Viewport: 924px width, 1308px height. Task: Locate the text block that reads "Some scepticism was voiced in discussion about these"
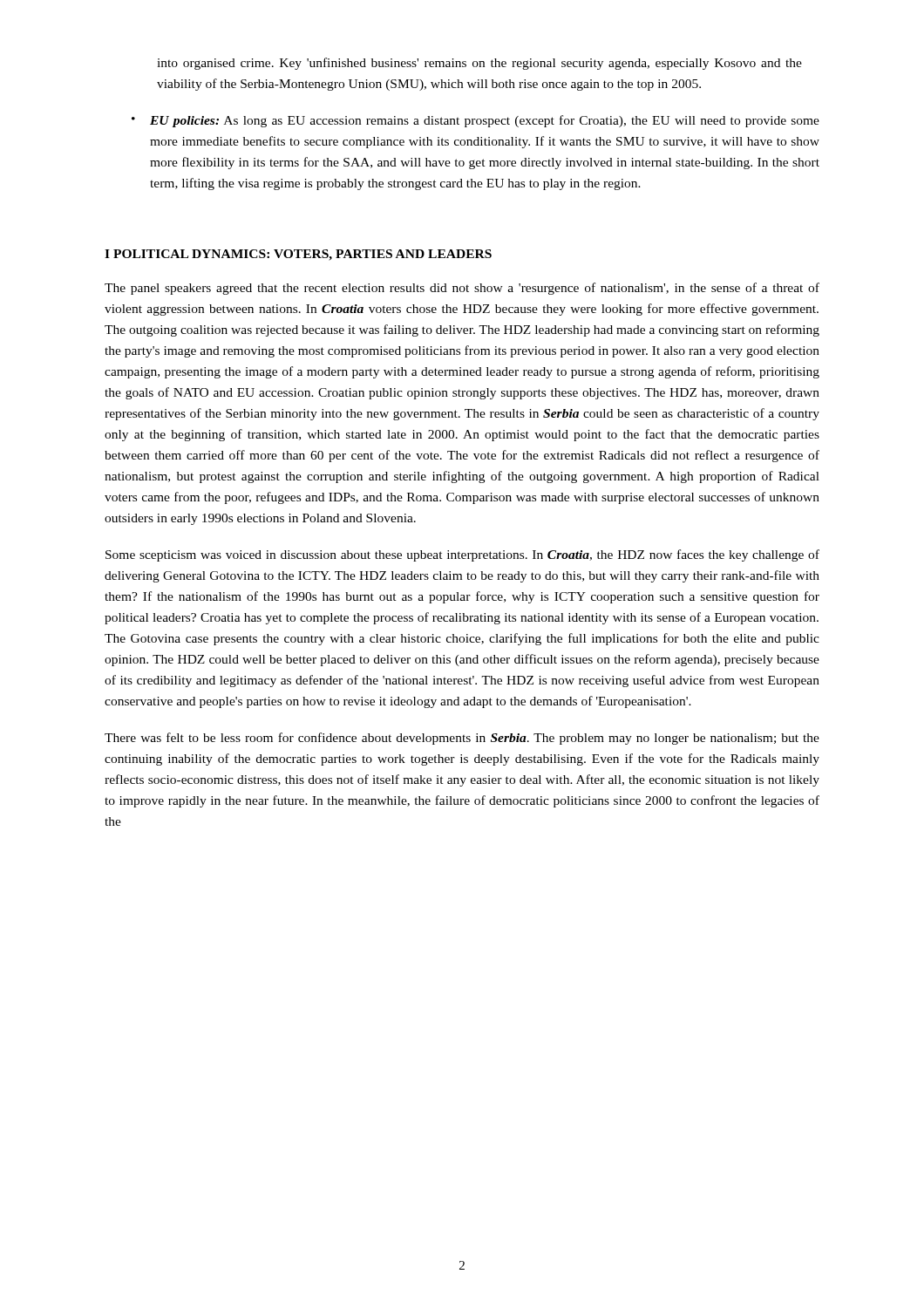tap(462, 628)
